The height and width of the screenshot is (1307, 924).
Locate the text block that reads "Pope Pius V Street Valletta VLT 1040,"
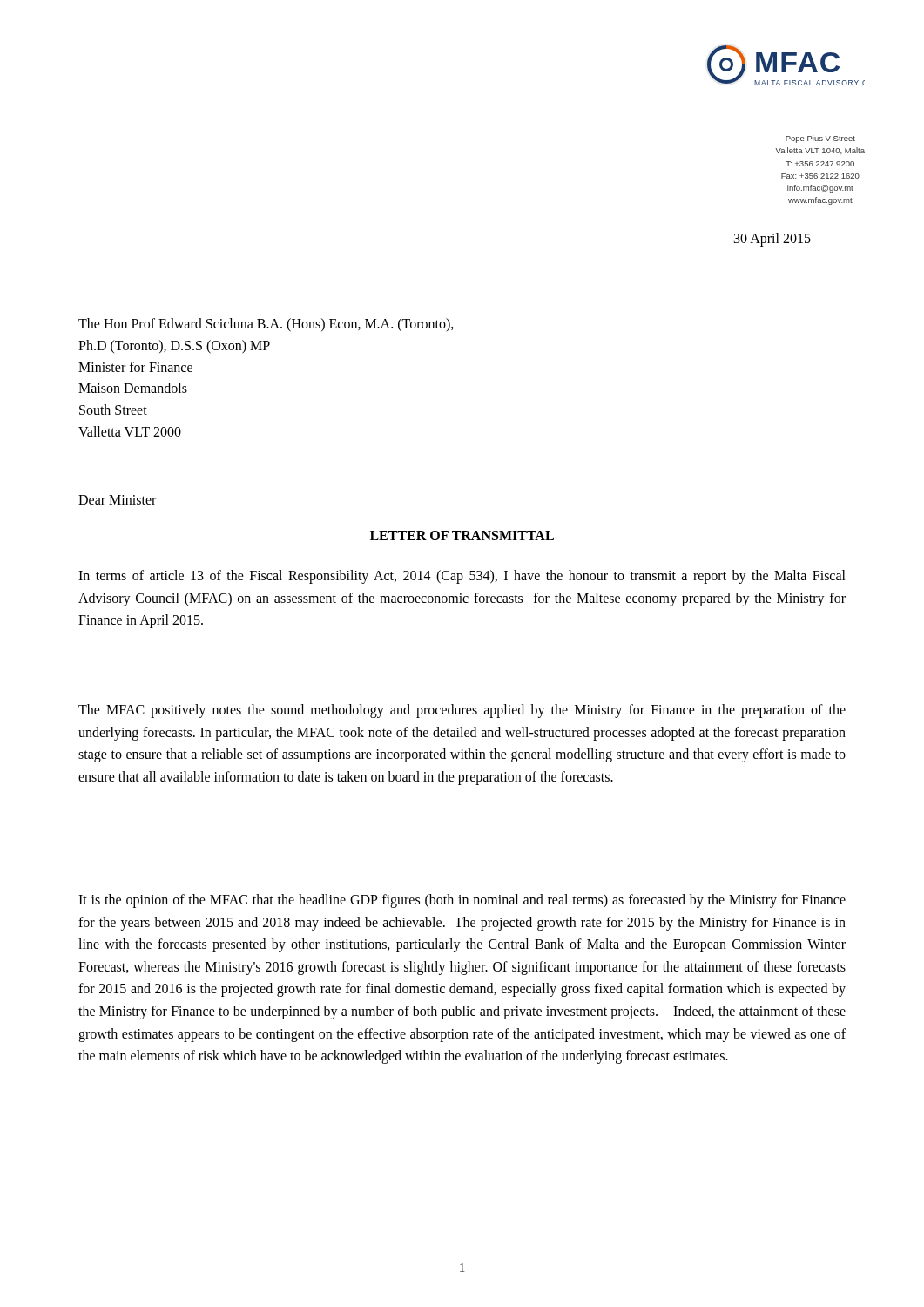[x=820, y=169]
